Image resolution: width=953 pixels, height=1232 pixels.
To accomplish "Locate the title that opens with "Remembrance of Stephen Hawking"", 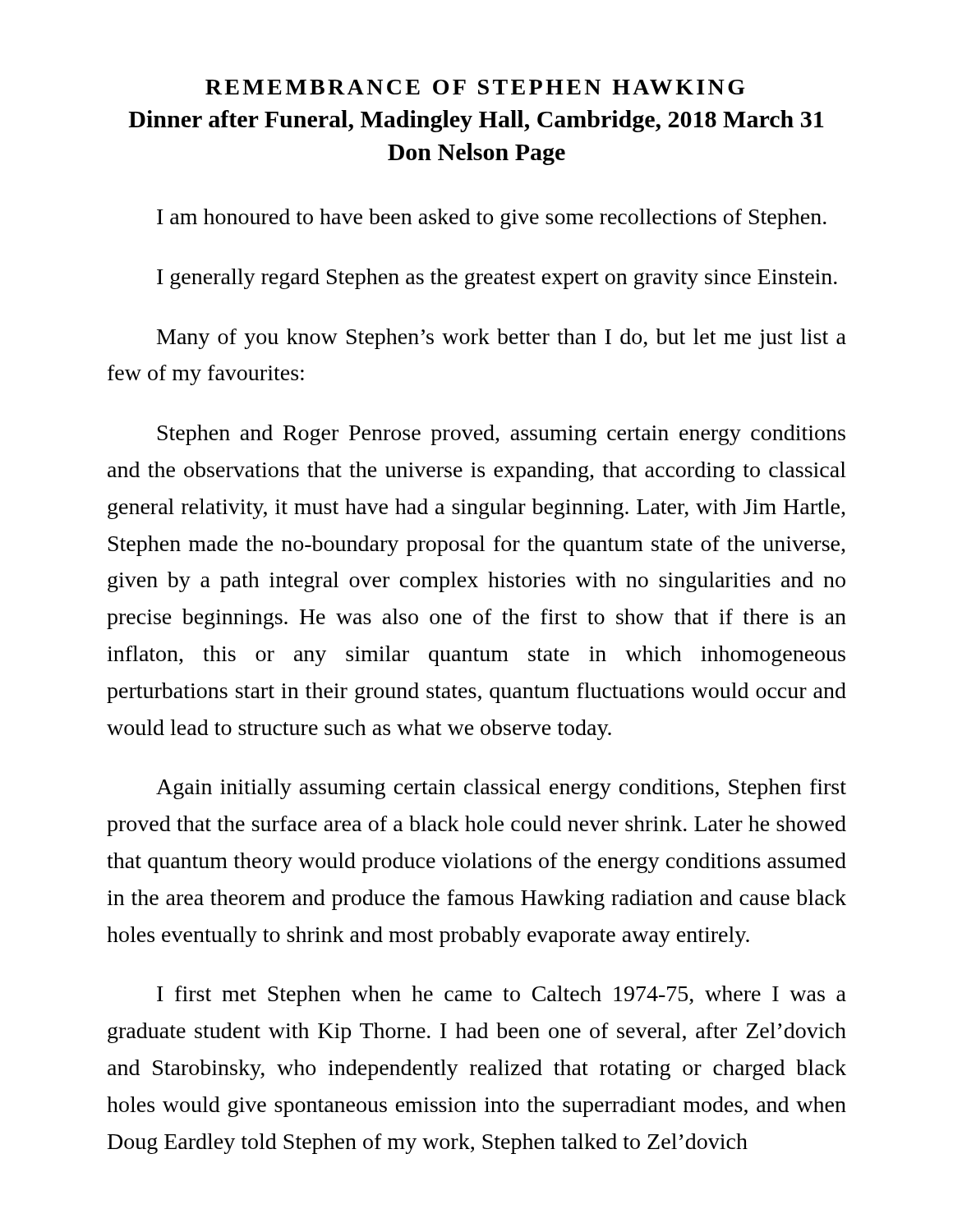I will pyautogui.click(x=476, y=120).
